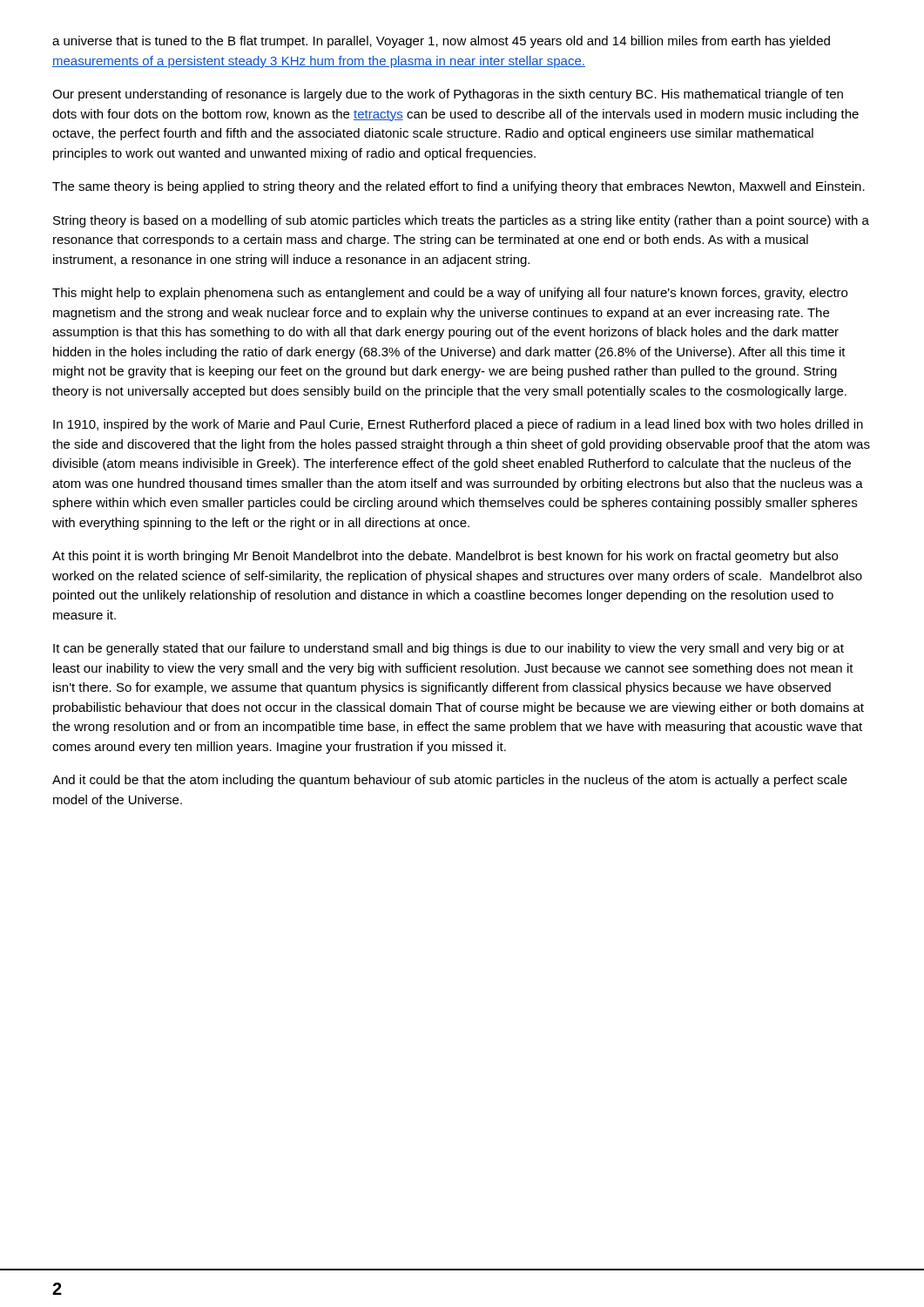Viewport: 924px width, 1307px height.
Task: Click on the text block that says "a universe that is tuned to the B"
Action: tap(441, 50)
